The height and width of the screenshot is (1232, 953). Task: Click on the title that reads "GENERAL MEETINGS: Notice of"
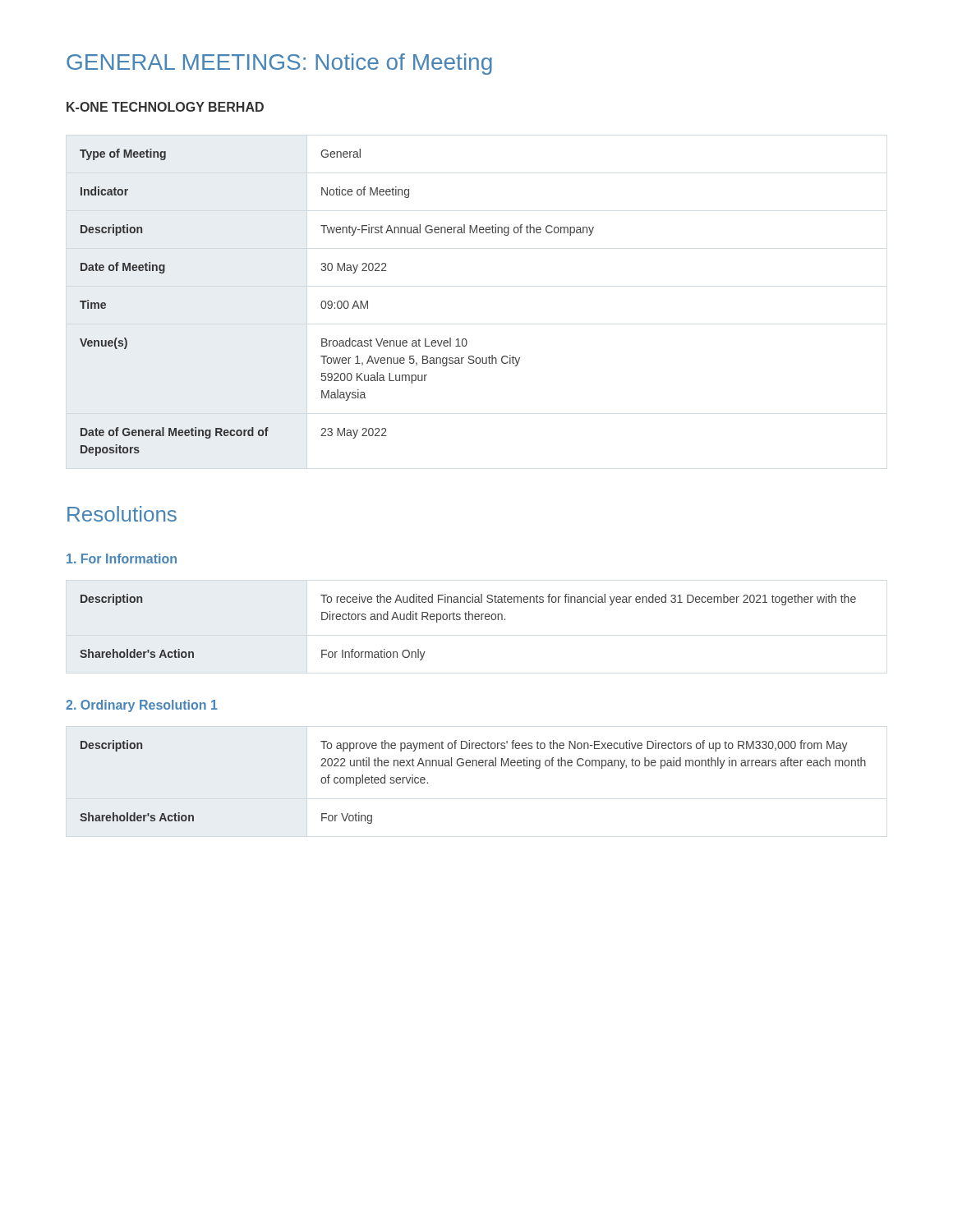[476, 67]
